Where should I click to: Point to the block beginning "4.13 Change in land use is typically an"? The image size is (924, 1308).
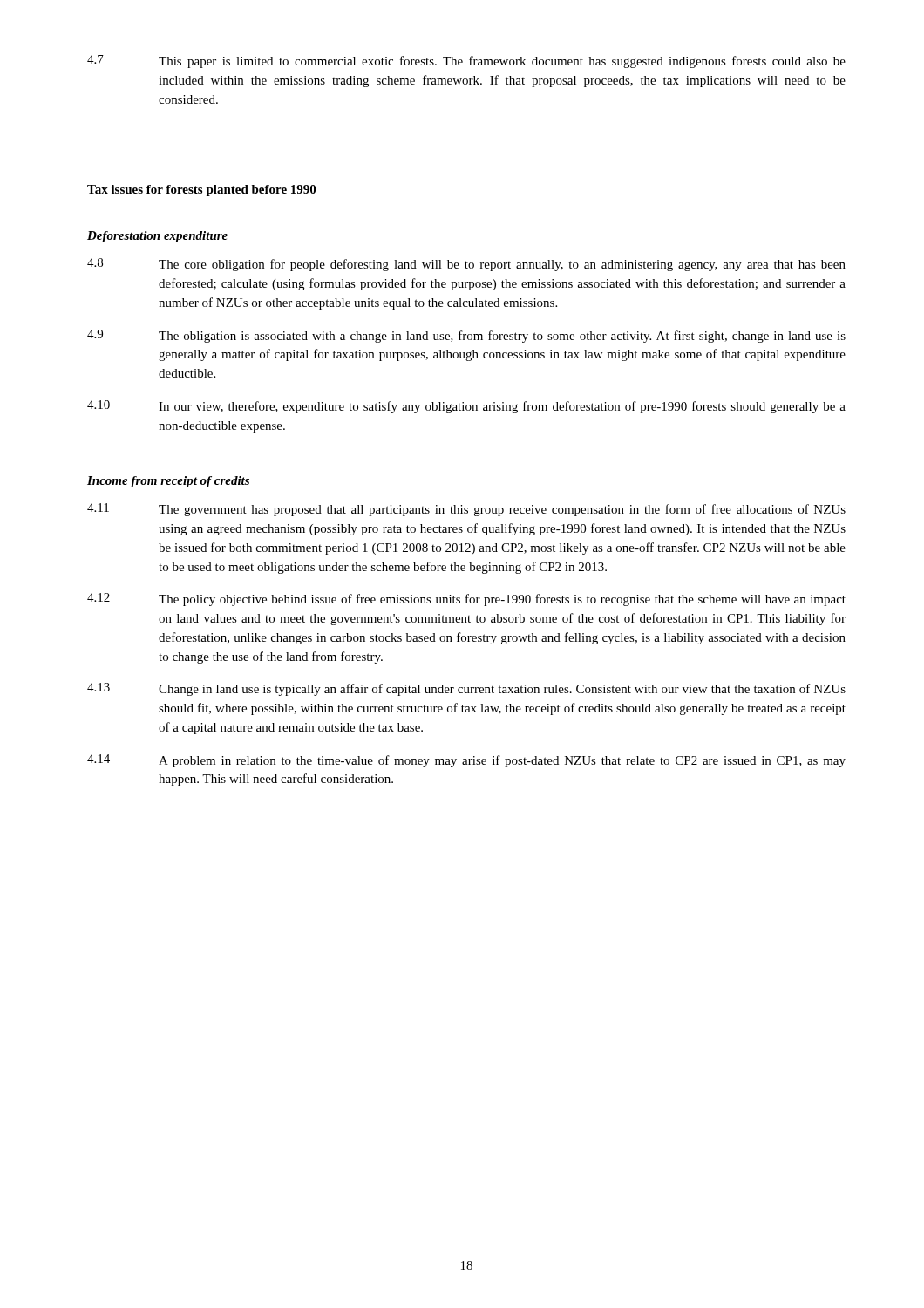click(x=466, y=709)
